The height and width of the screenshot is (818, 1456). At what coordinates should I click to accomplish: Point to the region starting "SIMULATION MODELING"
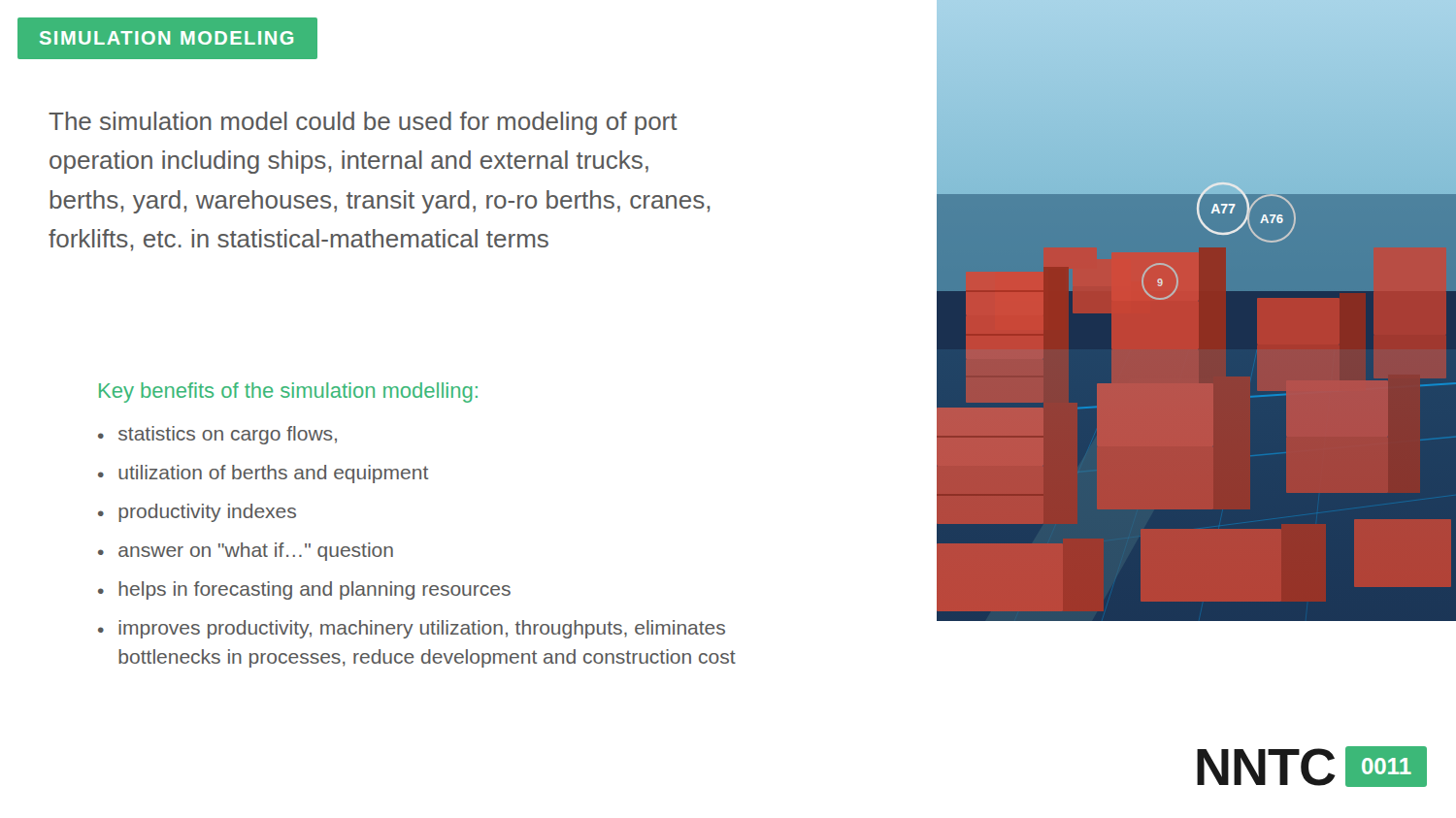[167, 38]
